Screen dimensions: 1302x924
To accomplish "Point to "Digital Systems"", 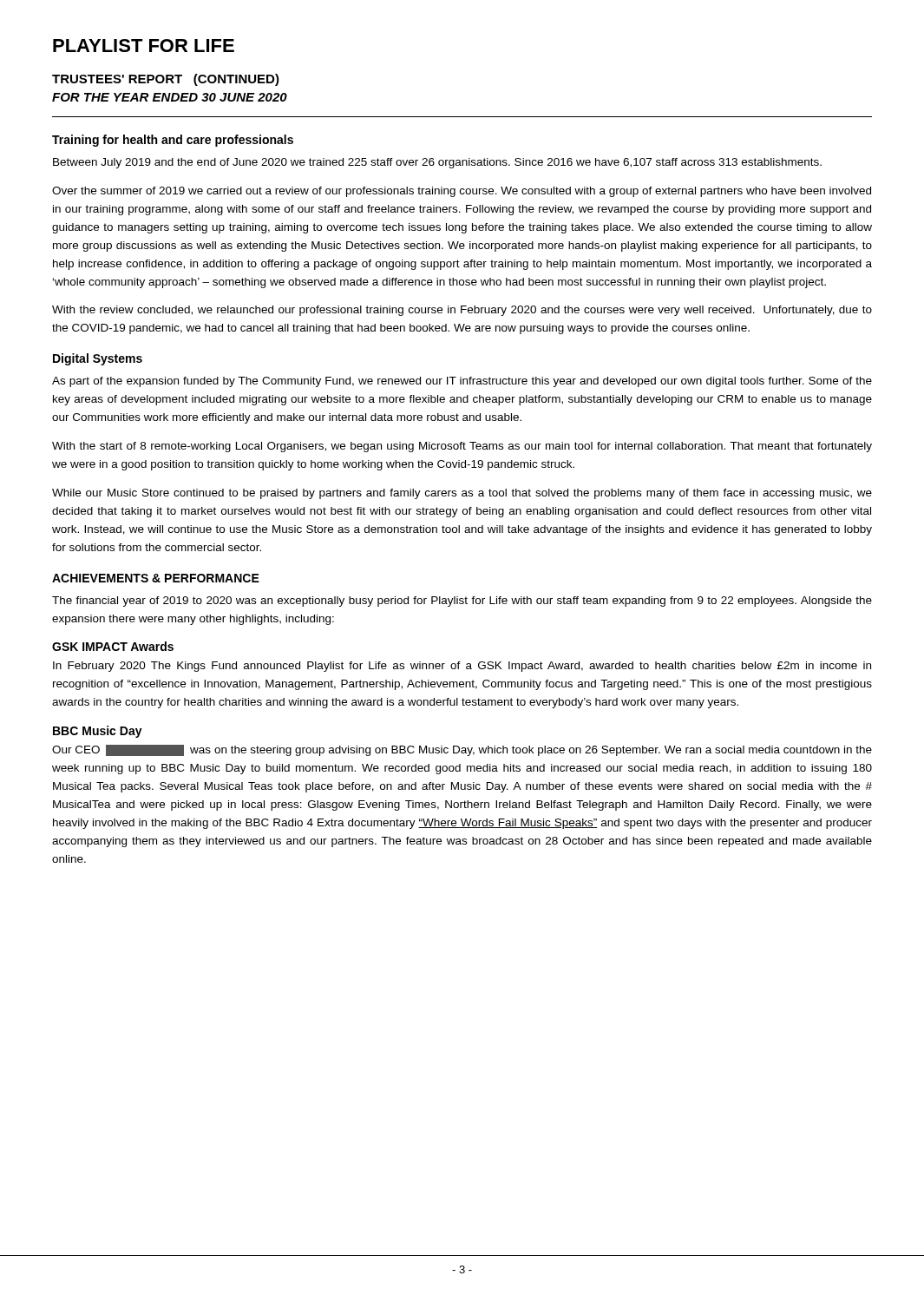I will point(97,359).
